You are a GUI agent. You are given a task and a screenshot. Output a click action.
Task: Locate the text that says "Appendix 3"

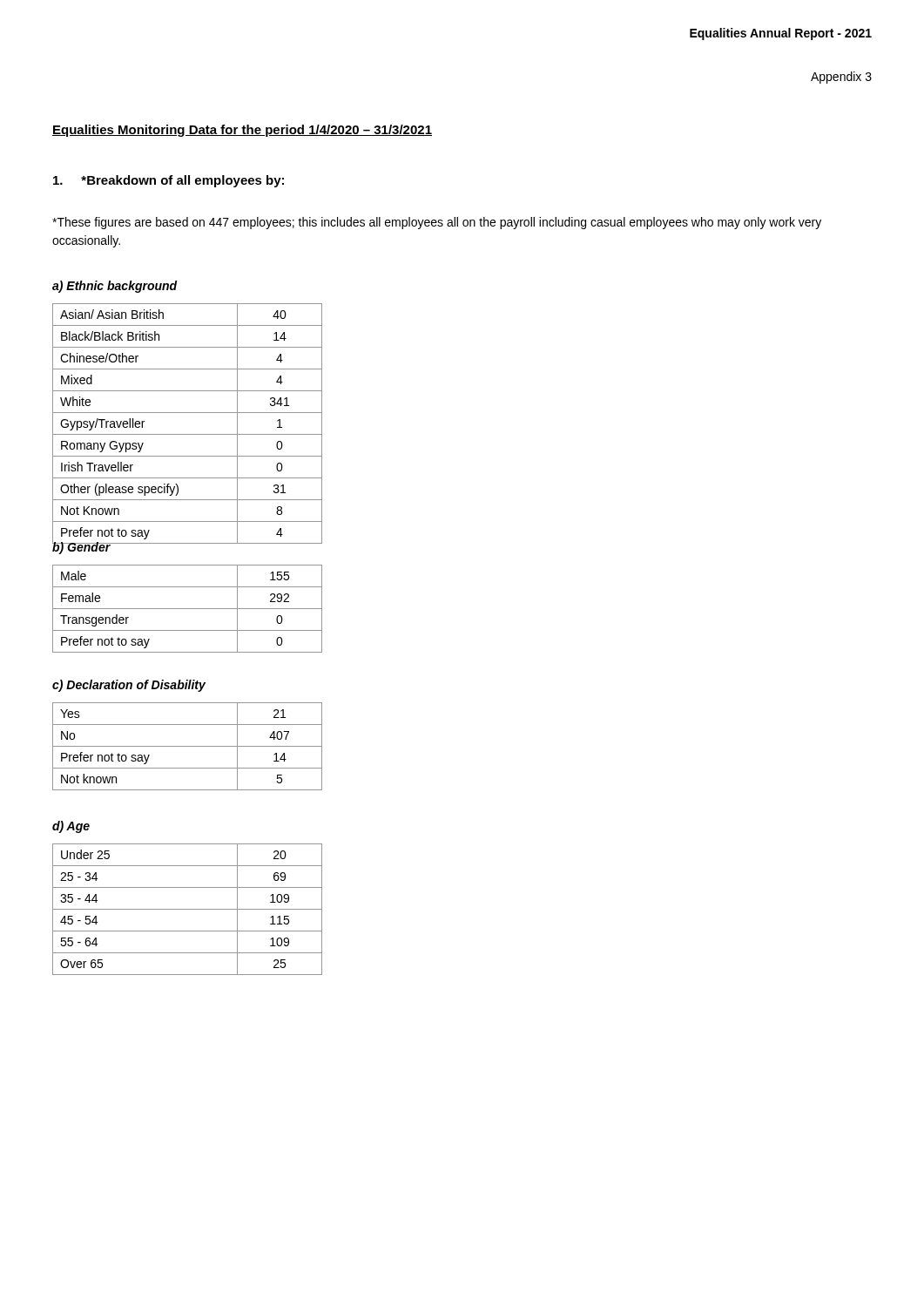[x=841, y=77]
